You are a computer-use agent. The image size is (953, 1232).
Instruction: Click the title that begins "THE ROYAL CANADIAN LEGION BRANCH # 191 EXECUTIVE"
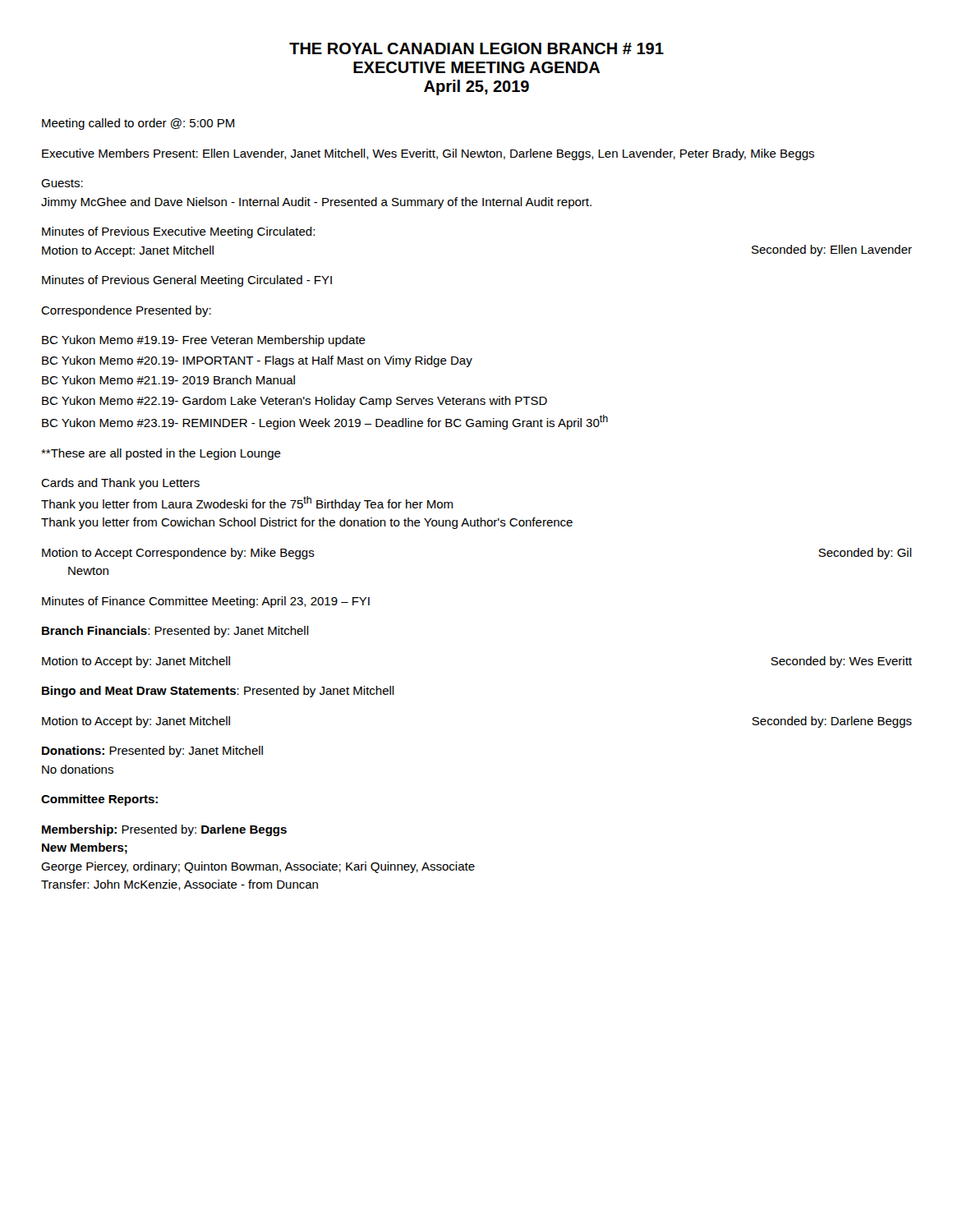point(476,68)
